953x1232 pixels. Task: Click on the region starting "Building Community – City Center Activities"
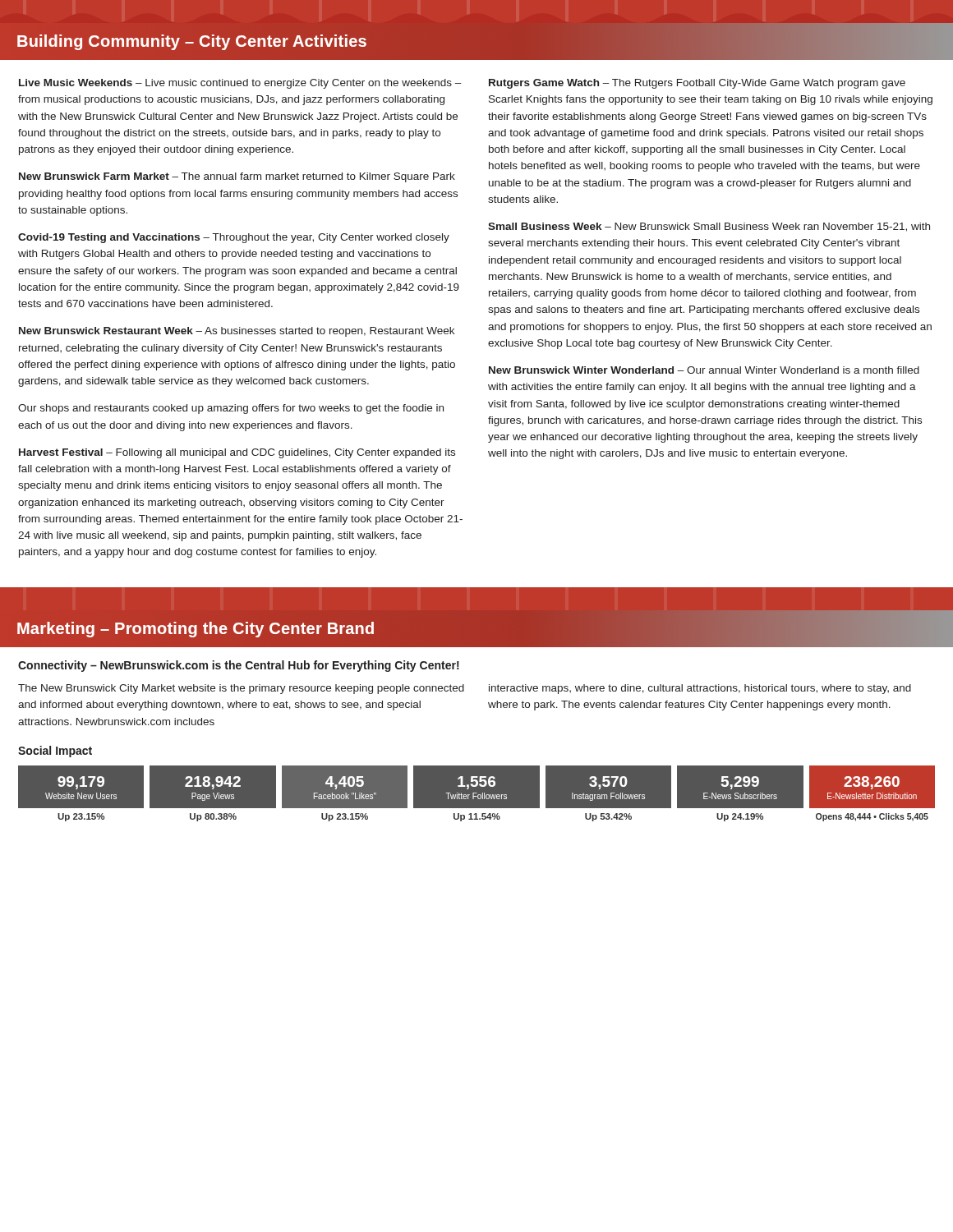[192, 41]
